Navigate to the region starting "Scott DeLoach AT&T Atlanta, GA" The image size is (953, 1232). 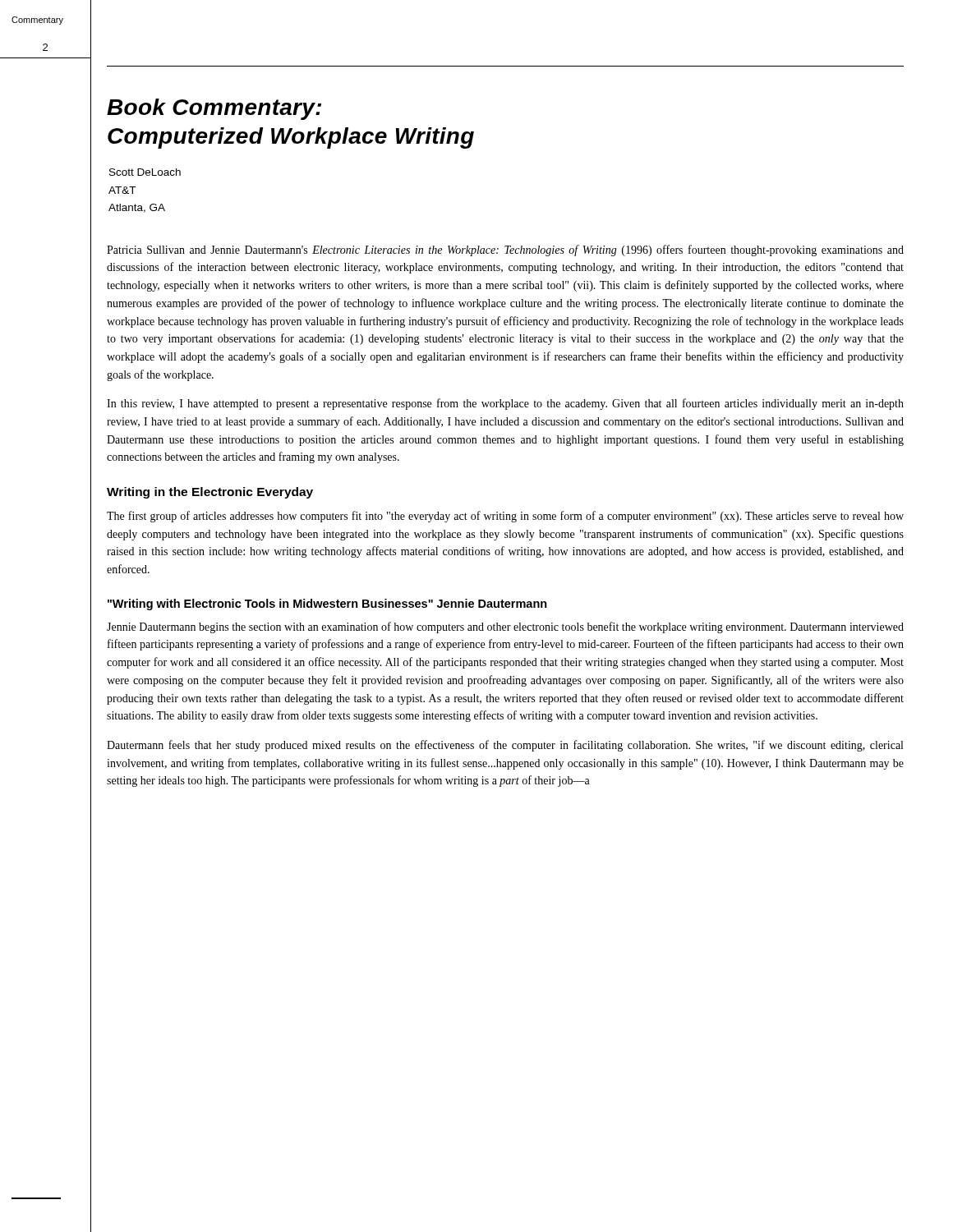(145, 190)
